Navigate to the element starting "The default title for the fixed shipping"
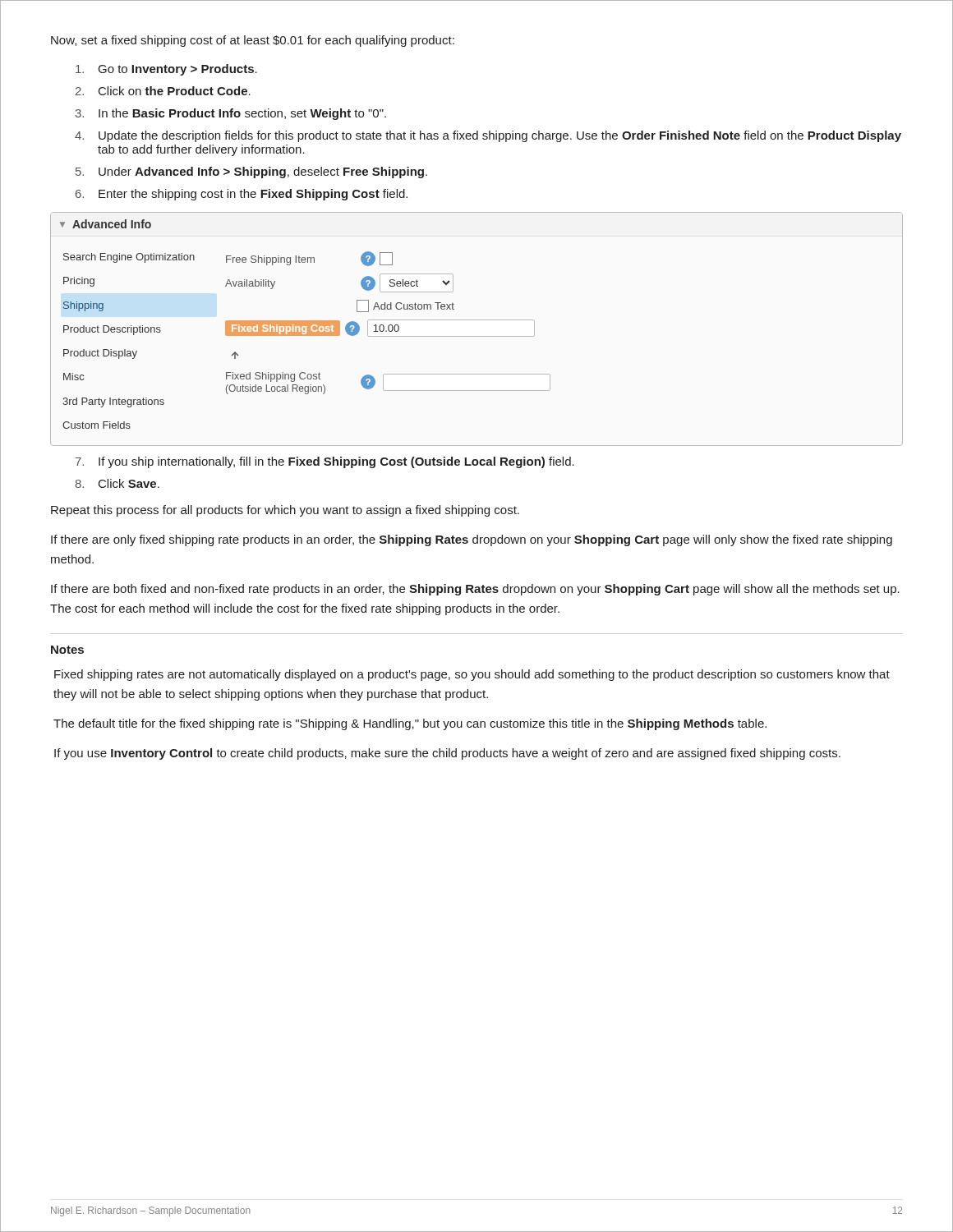 (411, 723)
